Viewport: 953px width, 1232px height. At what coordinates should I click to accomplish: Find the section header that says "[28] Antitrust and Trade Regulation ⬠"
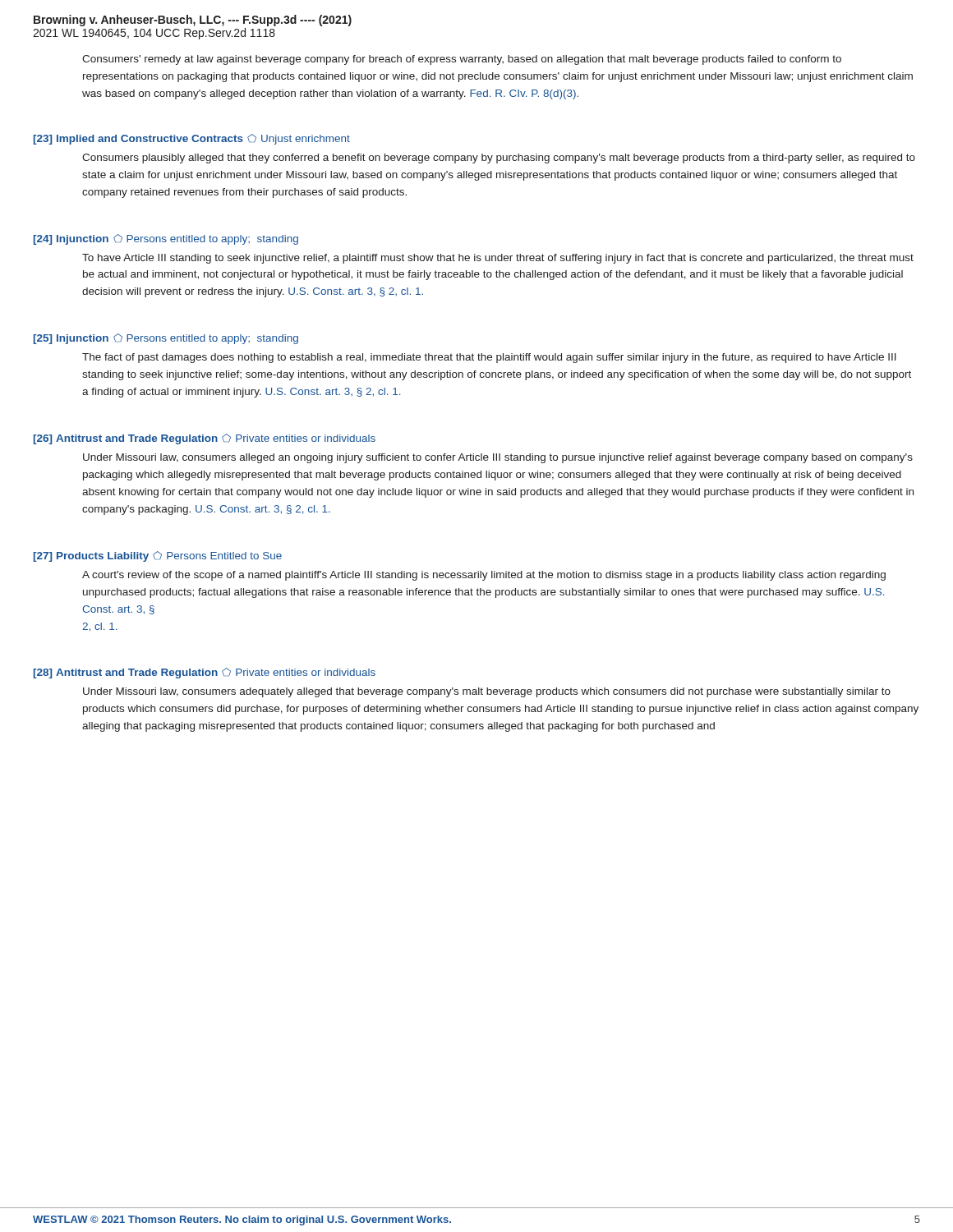tap(204, 673)
